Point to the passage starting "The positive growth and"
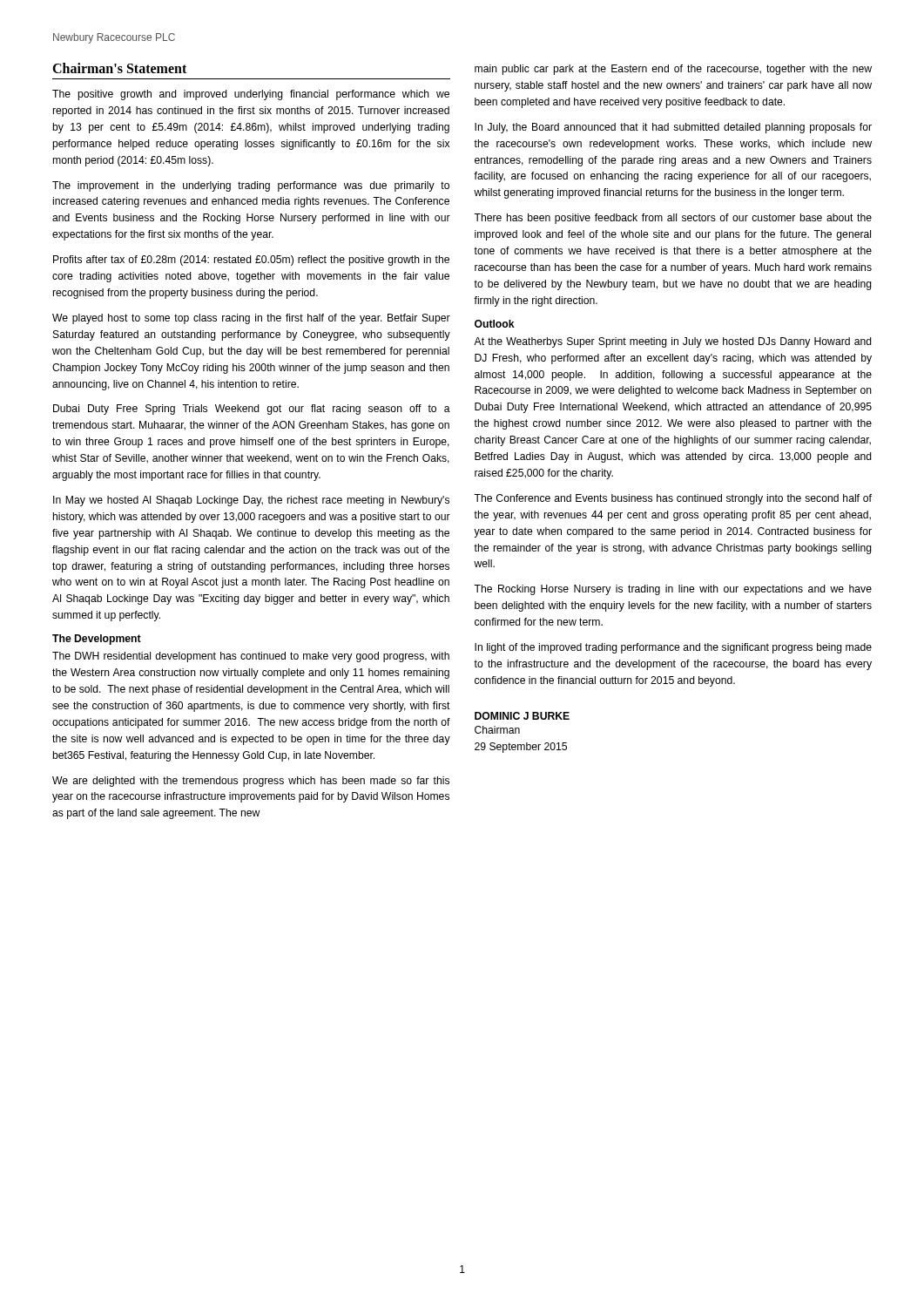 pyautogui.click(x=251, y=127)
